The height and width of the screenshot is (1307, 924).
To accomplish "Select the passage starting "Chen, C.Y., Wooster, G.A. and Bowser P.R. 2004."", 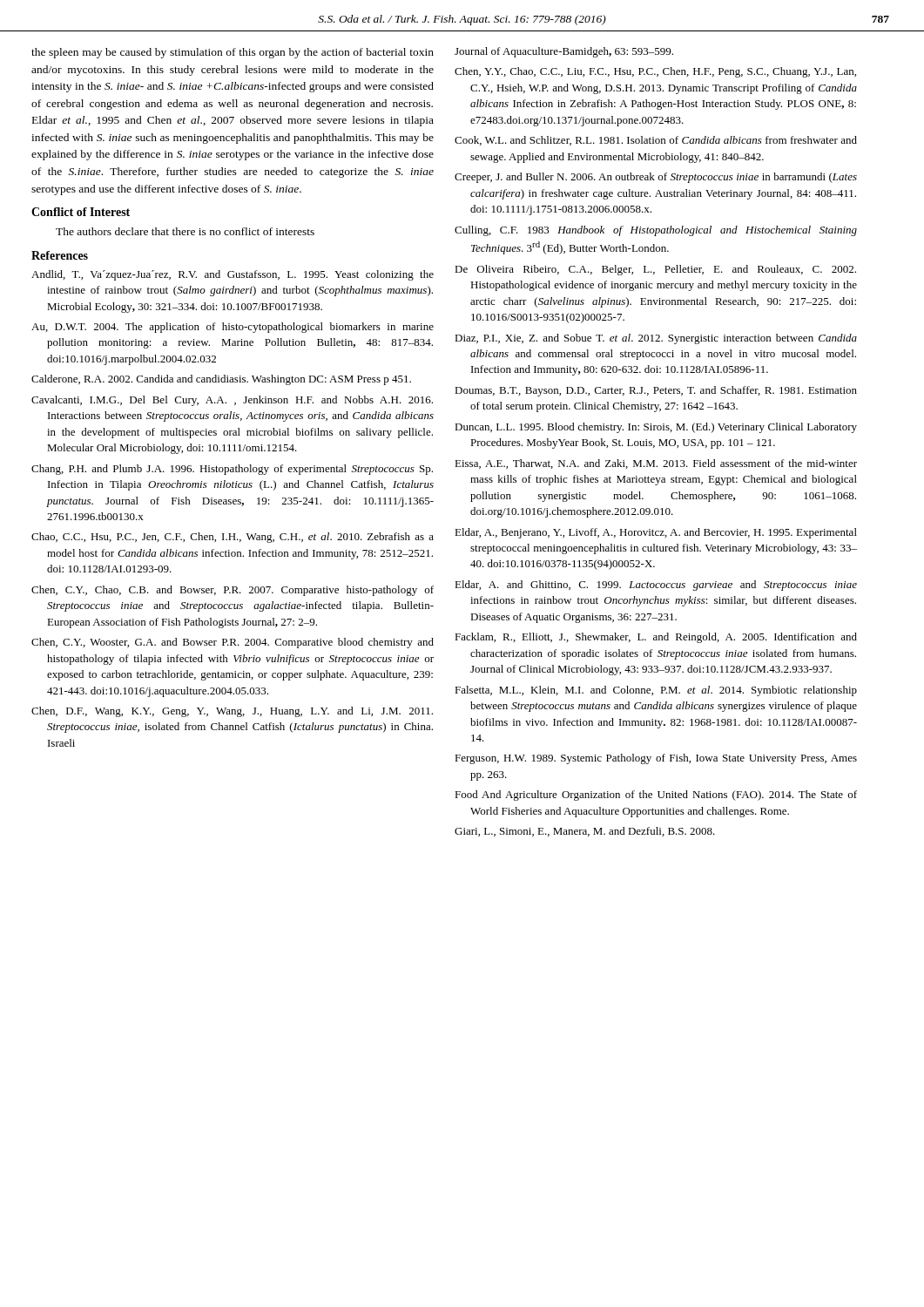I will [233, 666].
